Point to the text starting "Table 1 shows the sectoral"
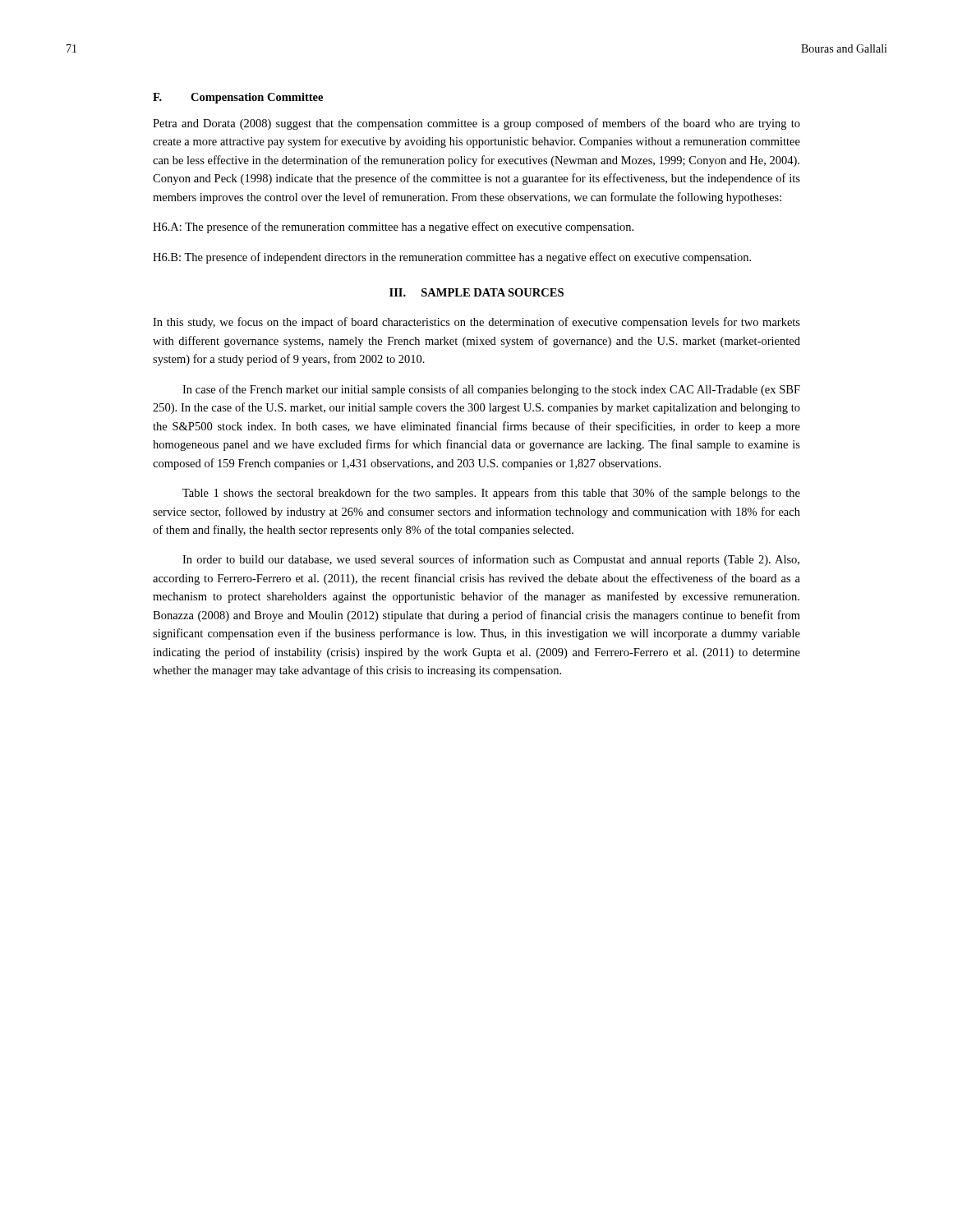The width and height of the screenshot is (953, 1232). [x=476, y=511]
